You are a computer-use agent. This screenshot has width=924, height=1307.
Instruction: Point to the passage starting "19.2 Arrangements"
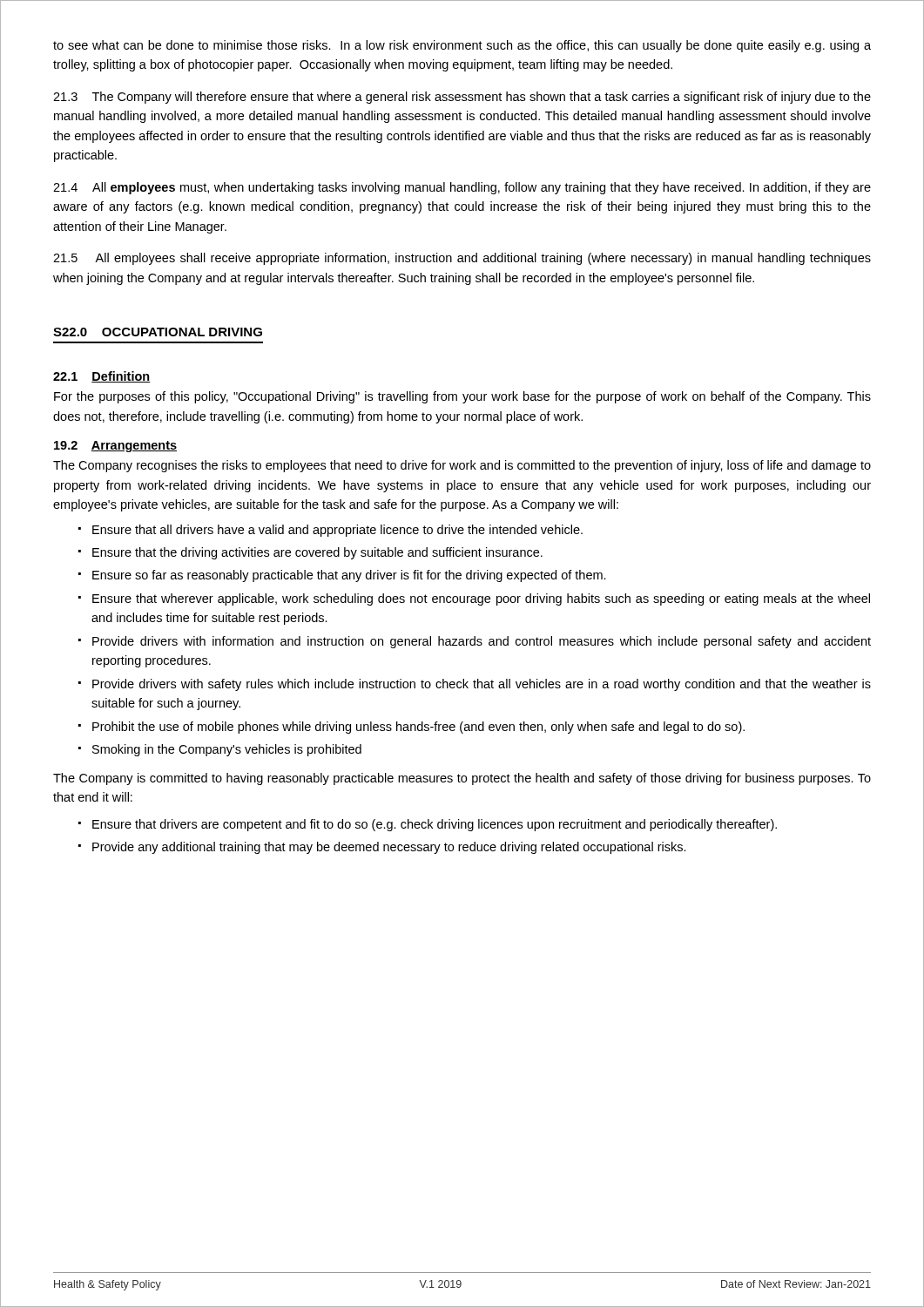coord(115,447)
